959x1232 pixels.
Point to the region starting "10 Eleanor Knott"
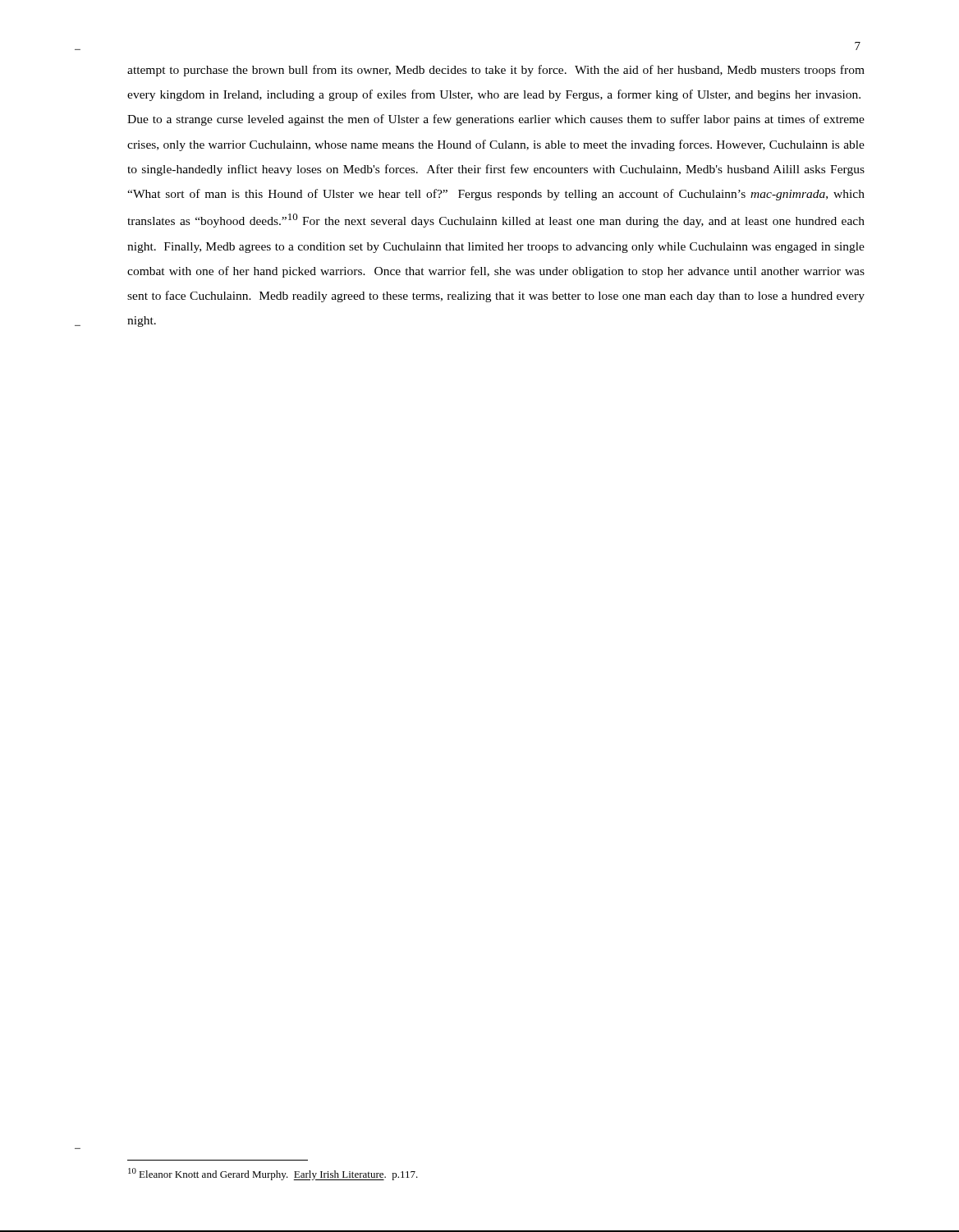[273, 1174]
